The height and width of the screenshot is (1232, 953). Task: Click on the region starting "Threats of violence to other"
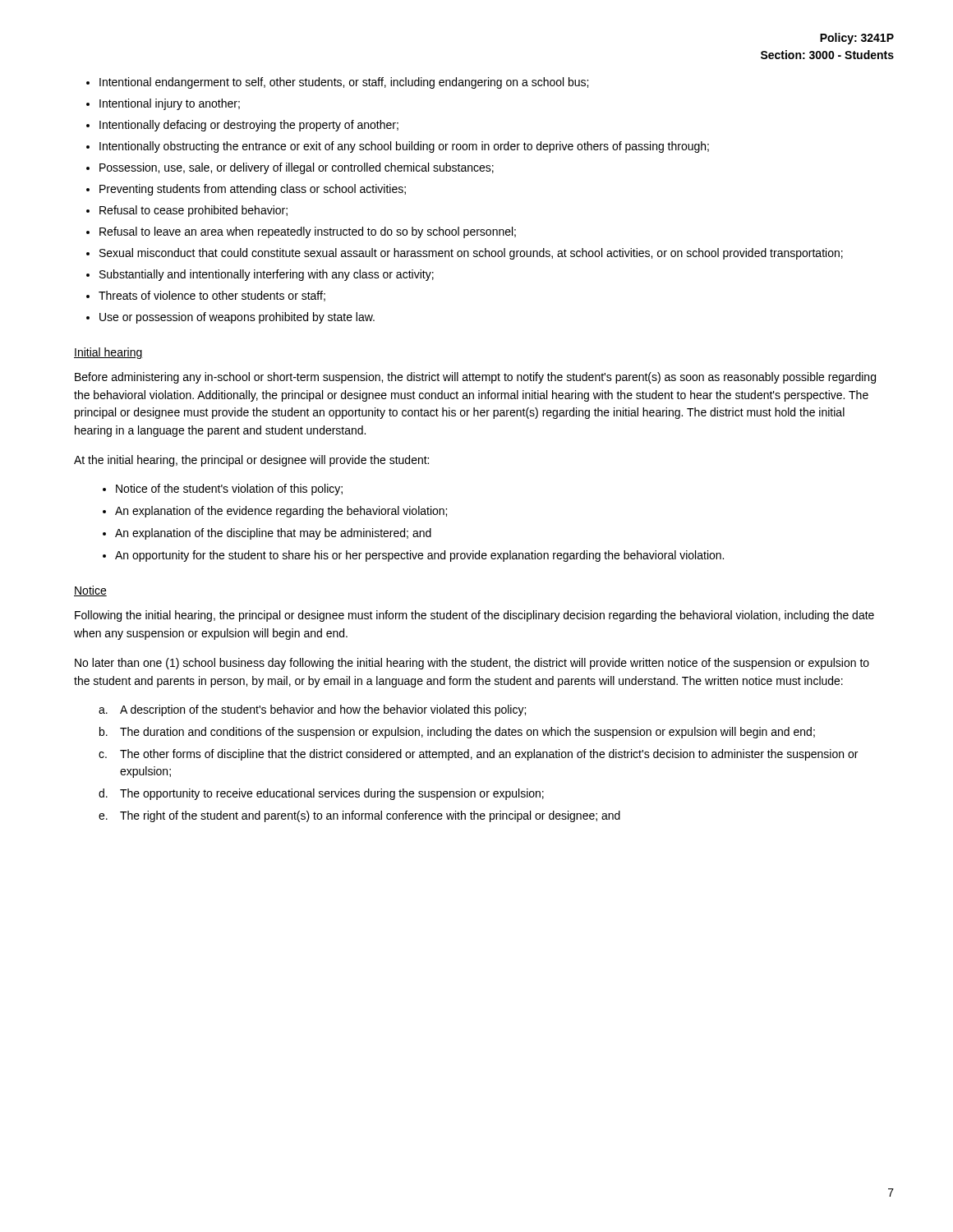(212, 296)
